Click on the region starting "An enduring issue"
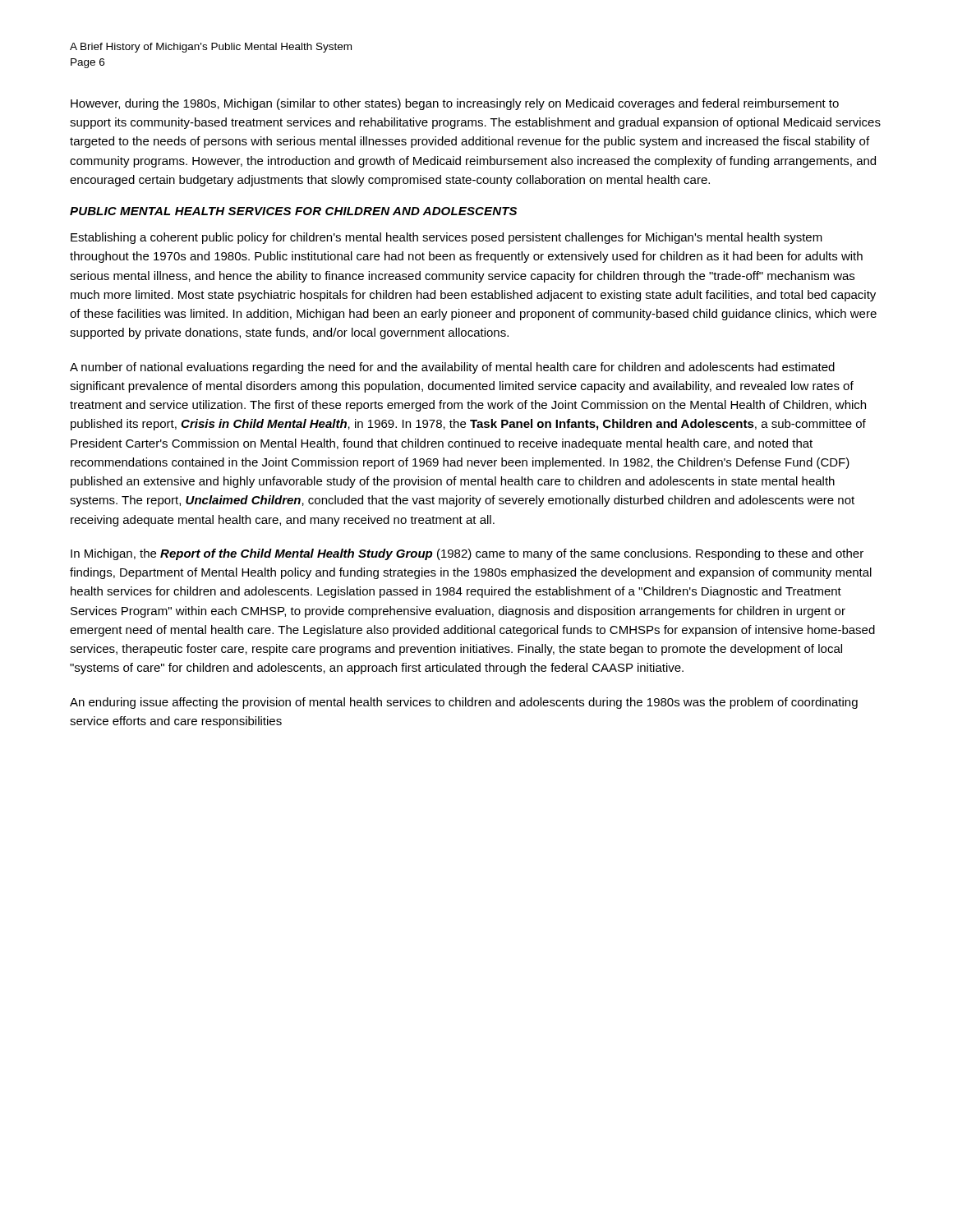953x1232 pixels. [x=464, y=711]
